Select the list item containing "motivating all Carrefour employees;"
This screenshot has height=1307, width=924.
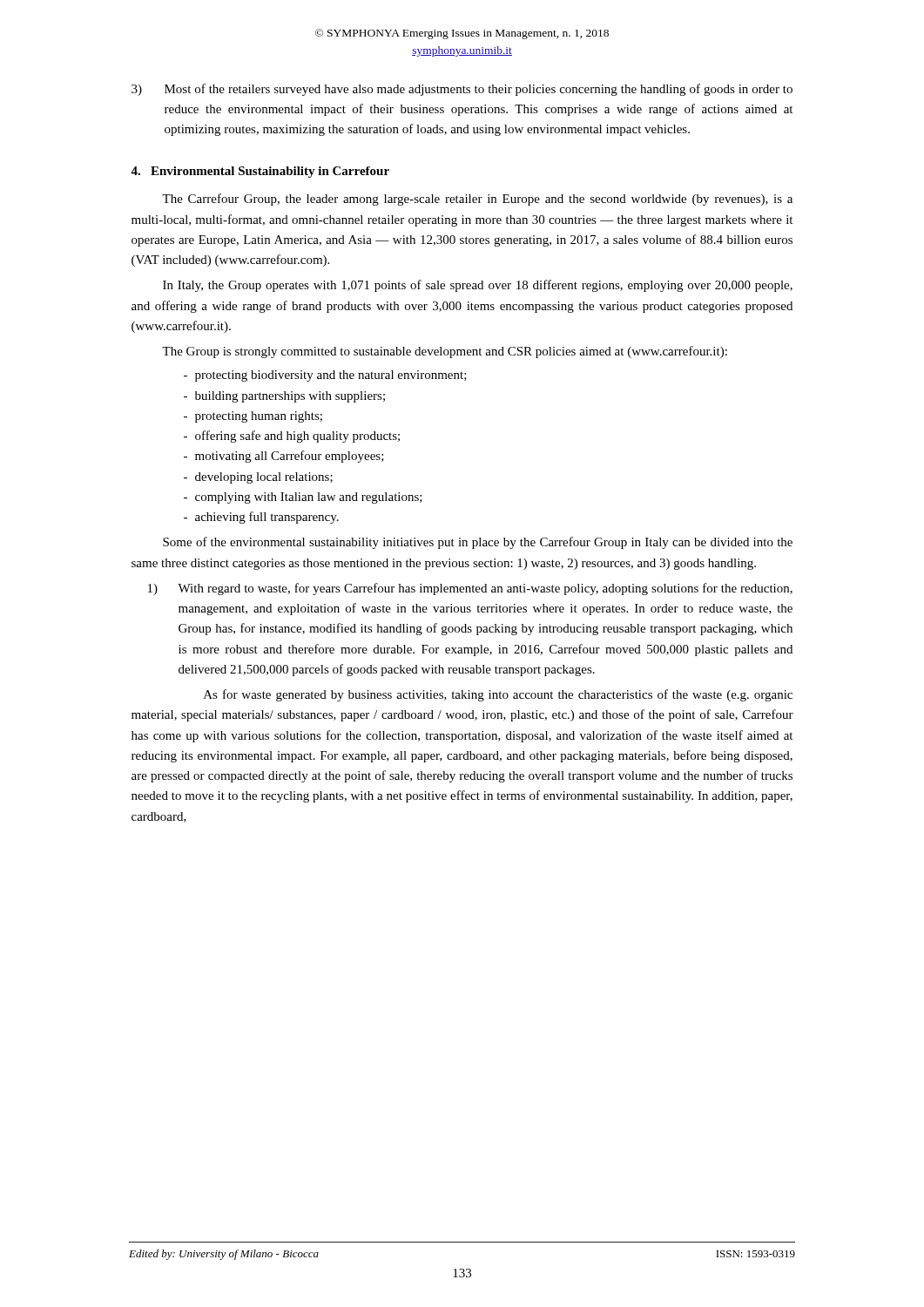pos(290,456)
